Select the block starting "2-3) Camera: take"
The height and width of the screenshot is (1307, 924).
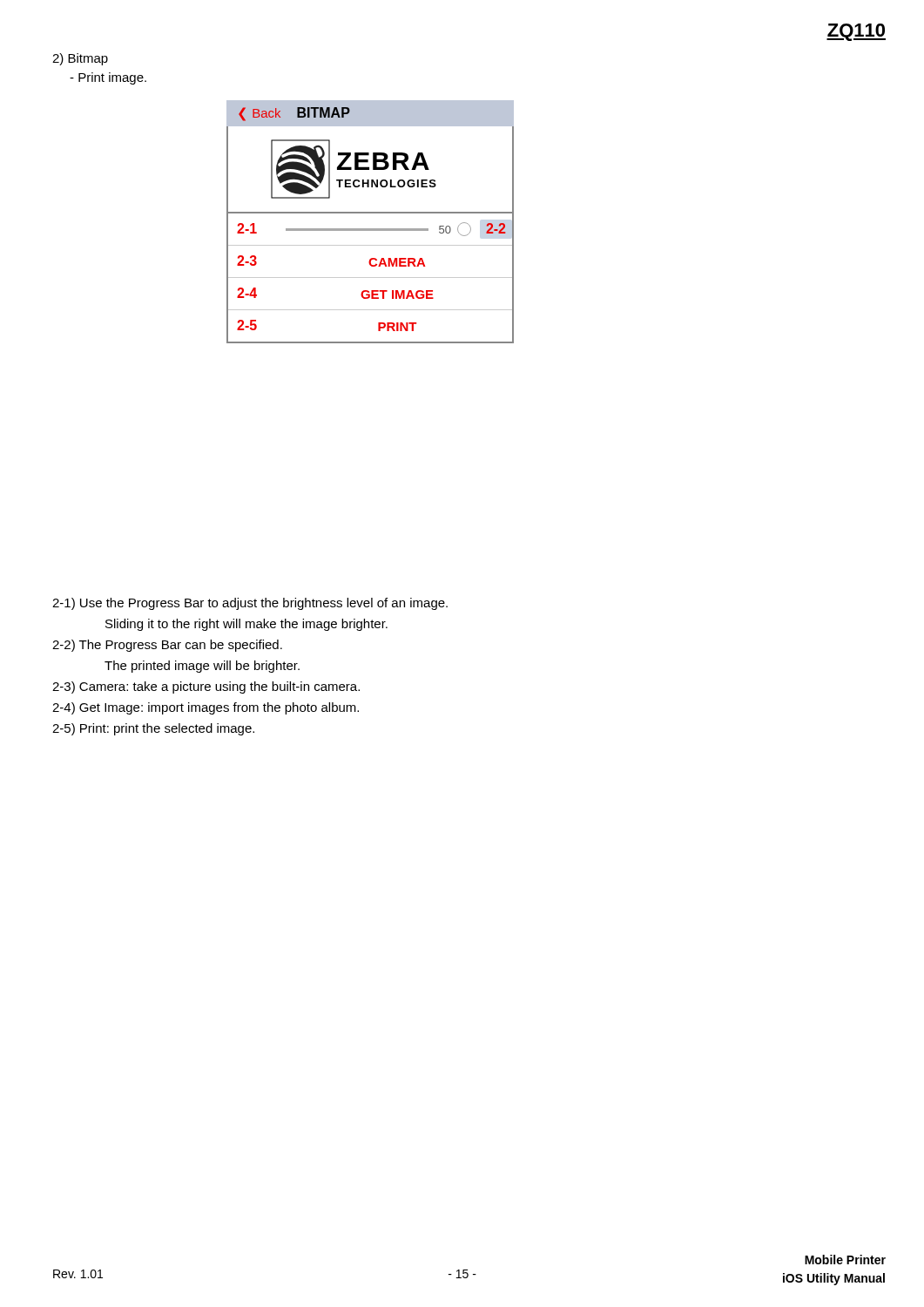coord(207,686)
